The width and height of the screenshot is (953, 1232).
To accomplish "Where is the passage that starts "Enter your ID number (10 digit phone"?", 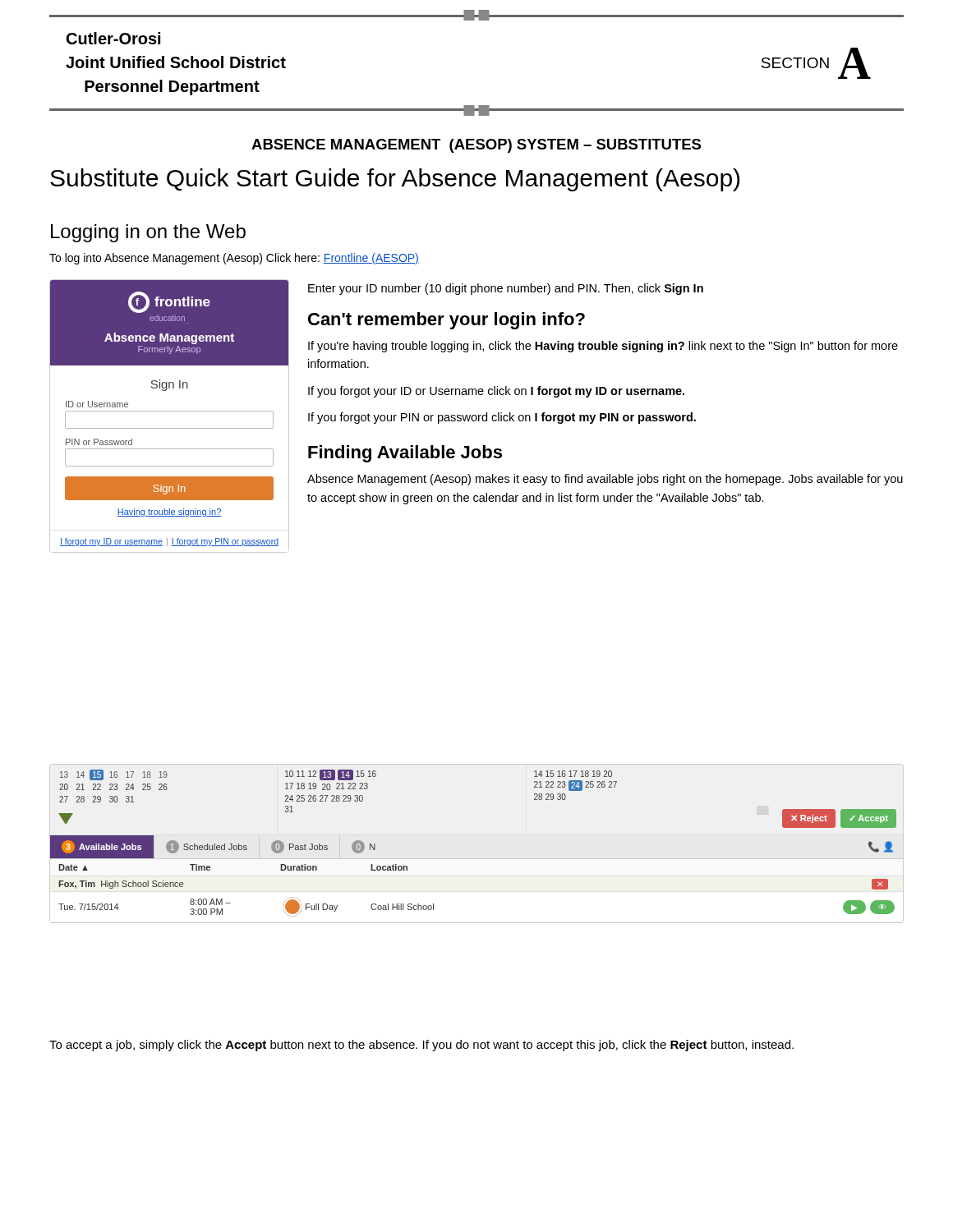I will 505,288.
